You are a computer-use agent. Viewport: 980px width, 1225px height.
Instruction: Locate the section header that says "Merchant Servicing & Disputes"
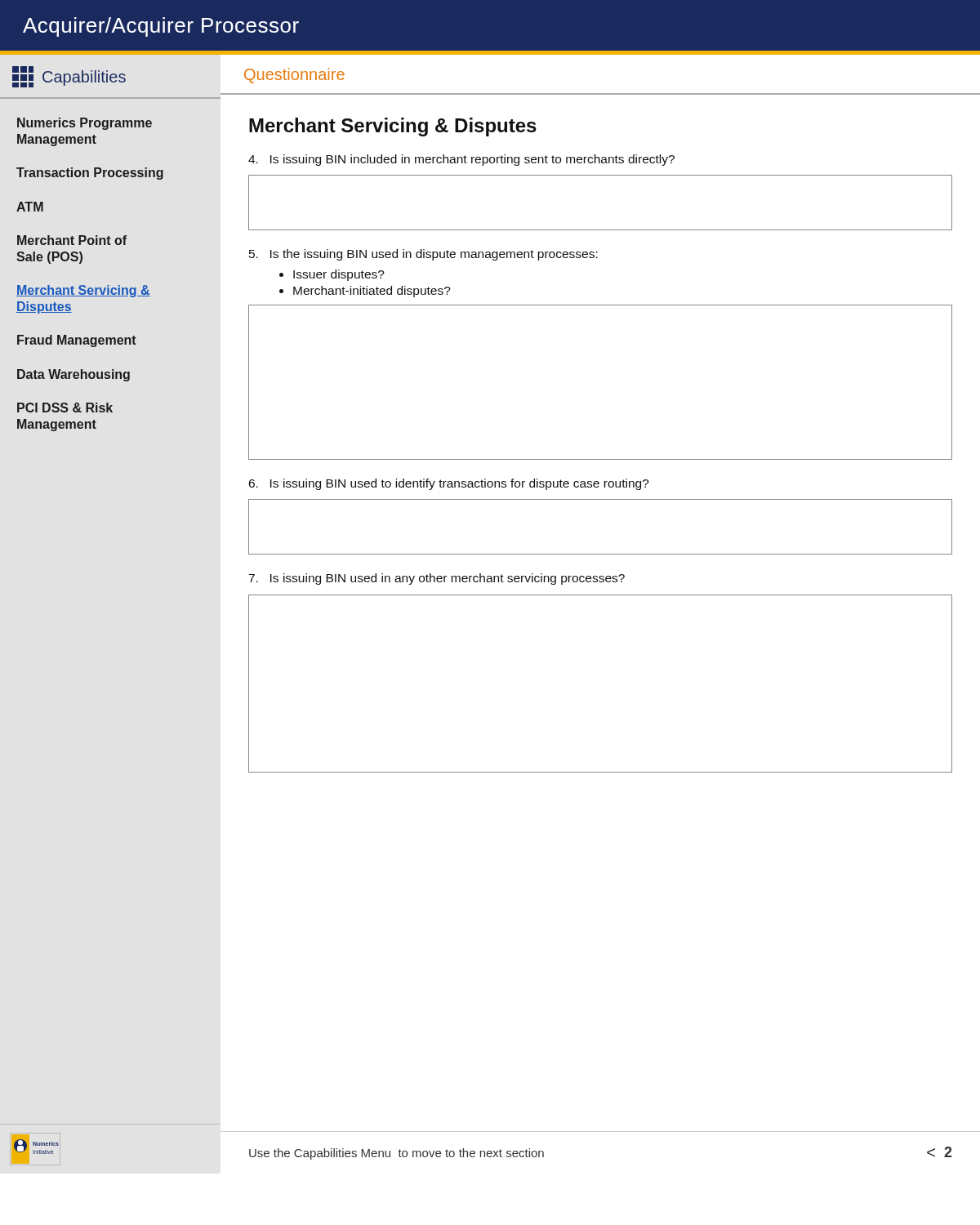click(x=393, y=125)
